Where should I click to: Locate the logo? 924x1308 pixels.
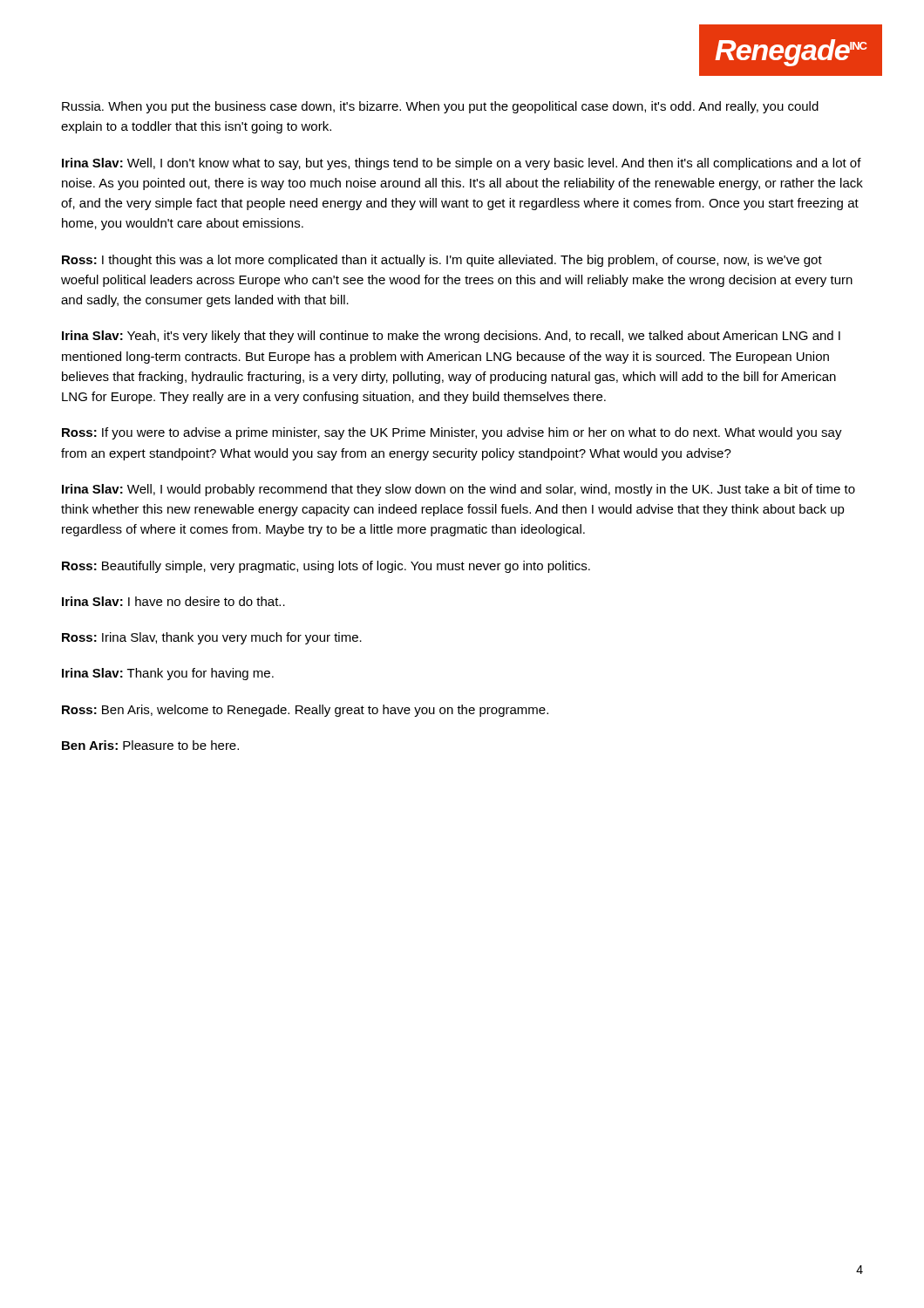pos(791,50)
